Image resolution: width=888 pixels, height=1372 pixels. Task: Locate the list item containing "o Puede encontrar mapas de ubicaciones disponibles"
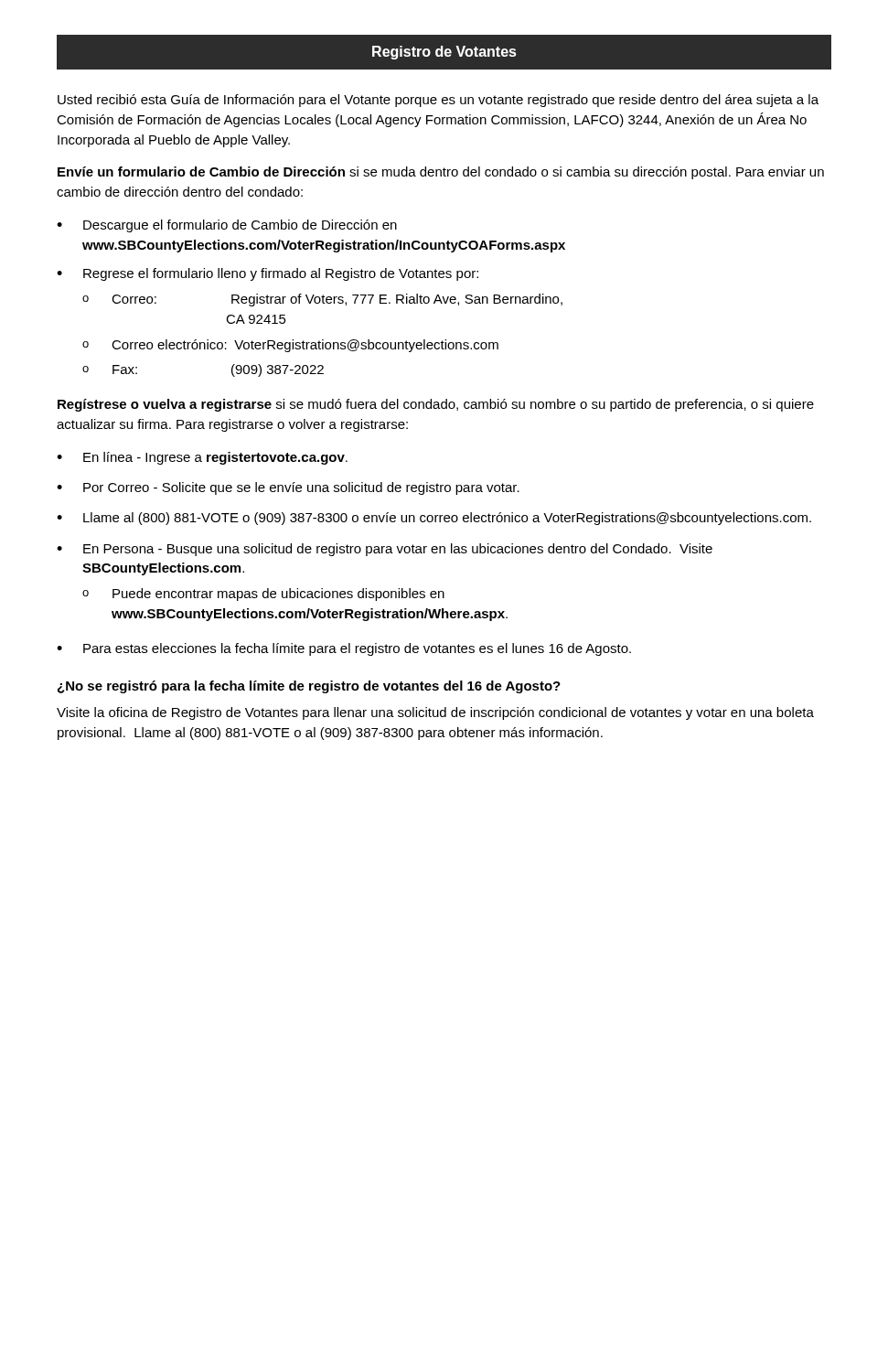(x=296, y=604)
